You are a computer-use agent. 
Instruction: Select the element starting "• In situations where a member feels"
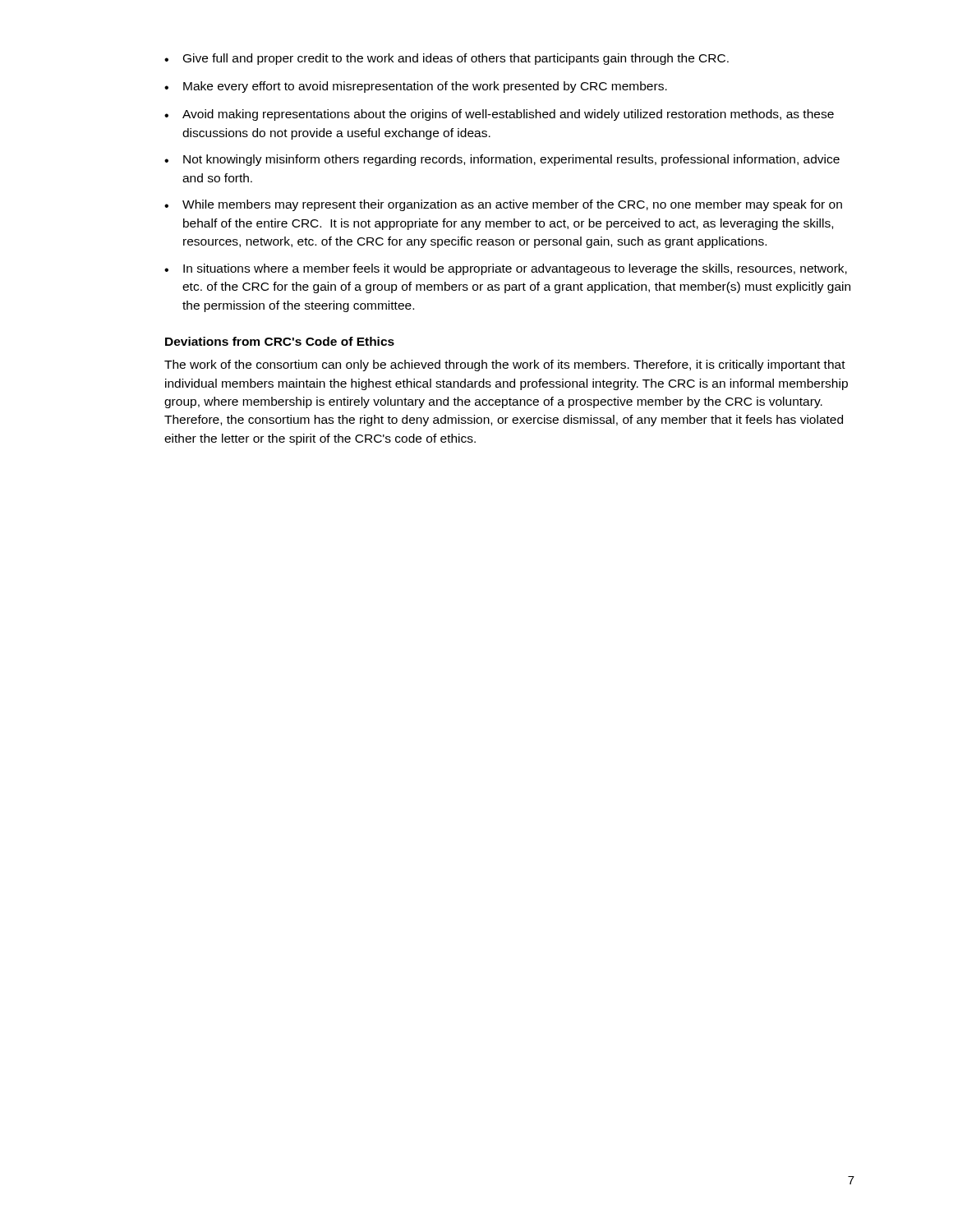[509, 287]
